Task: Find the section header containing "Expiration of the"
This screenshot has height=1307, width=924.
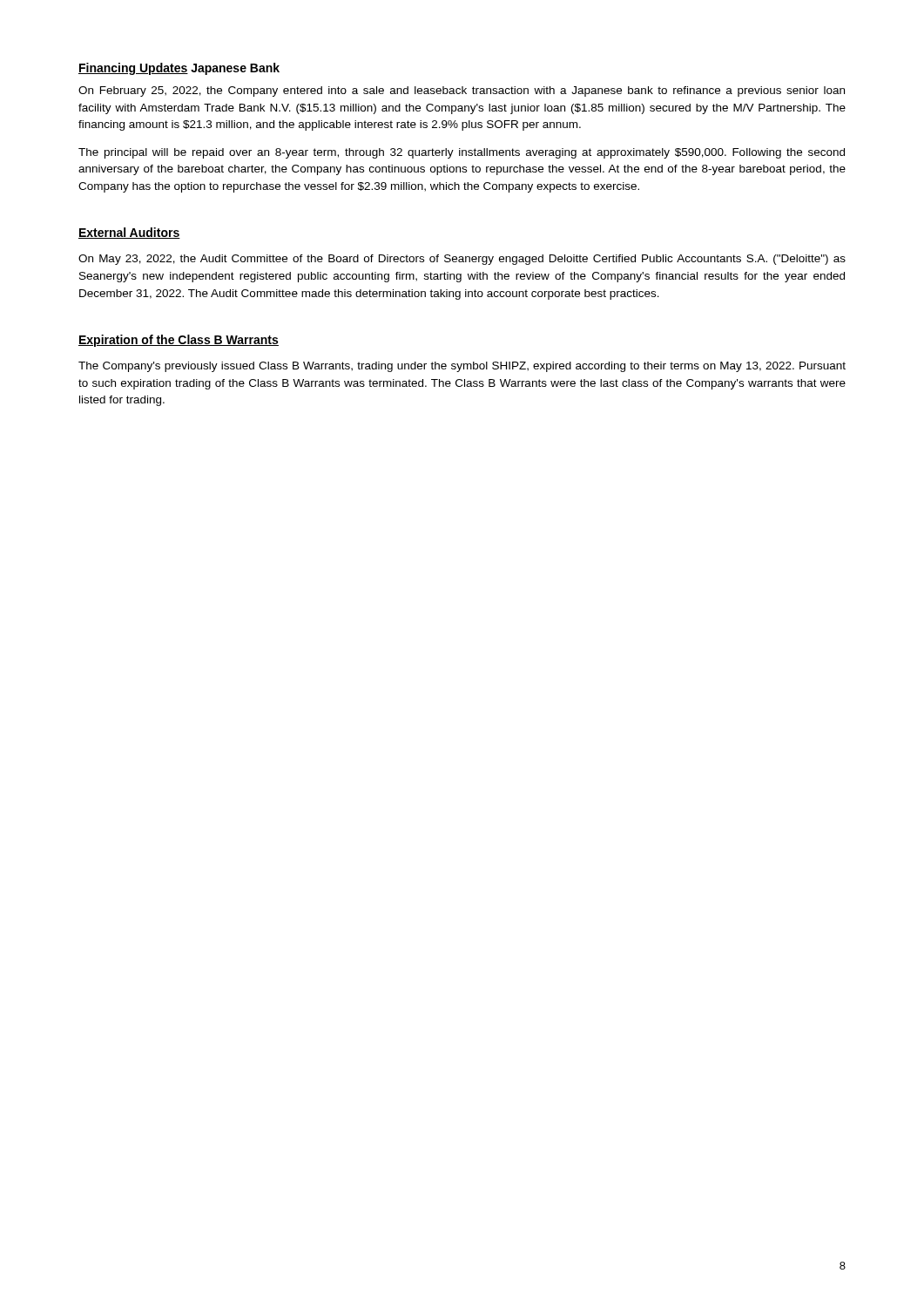Action: (178, 340)
